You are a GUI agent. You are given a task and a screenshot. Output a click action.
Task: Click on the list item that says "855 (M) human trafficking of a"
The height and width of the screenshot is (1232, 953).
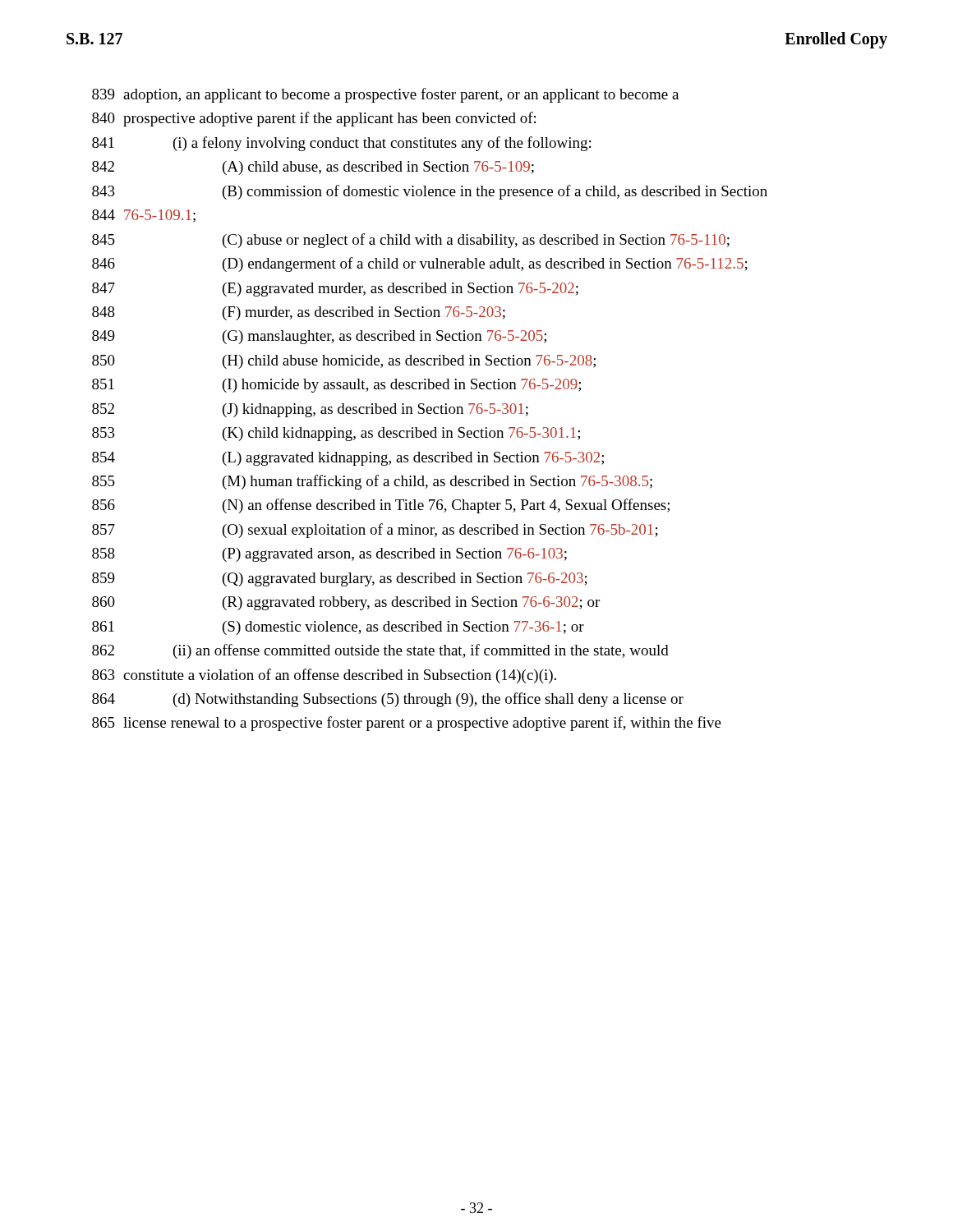(476, 481)
